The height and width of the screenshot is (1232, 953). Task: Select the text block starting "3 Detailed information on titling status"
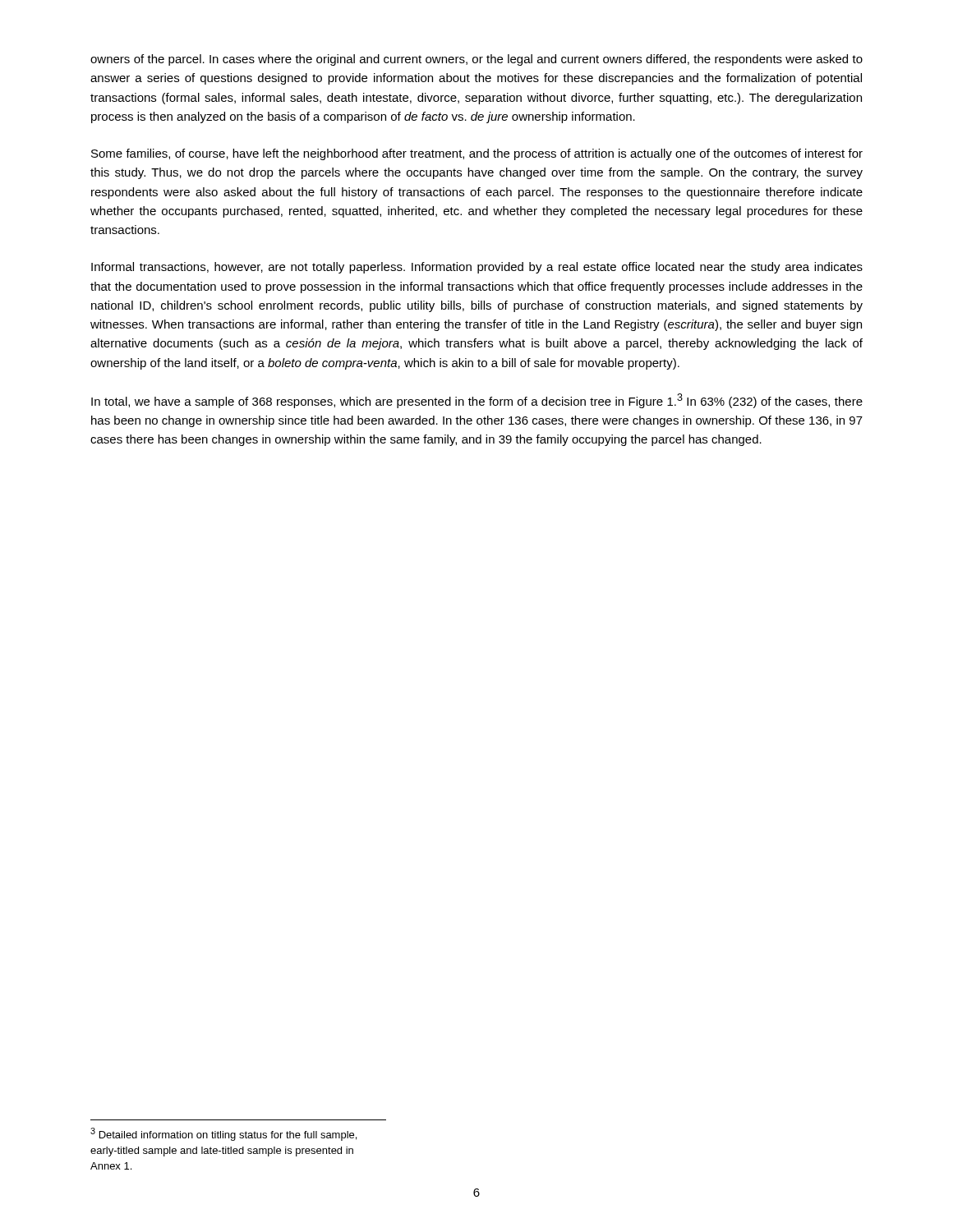point(224,1149)
